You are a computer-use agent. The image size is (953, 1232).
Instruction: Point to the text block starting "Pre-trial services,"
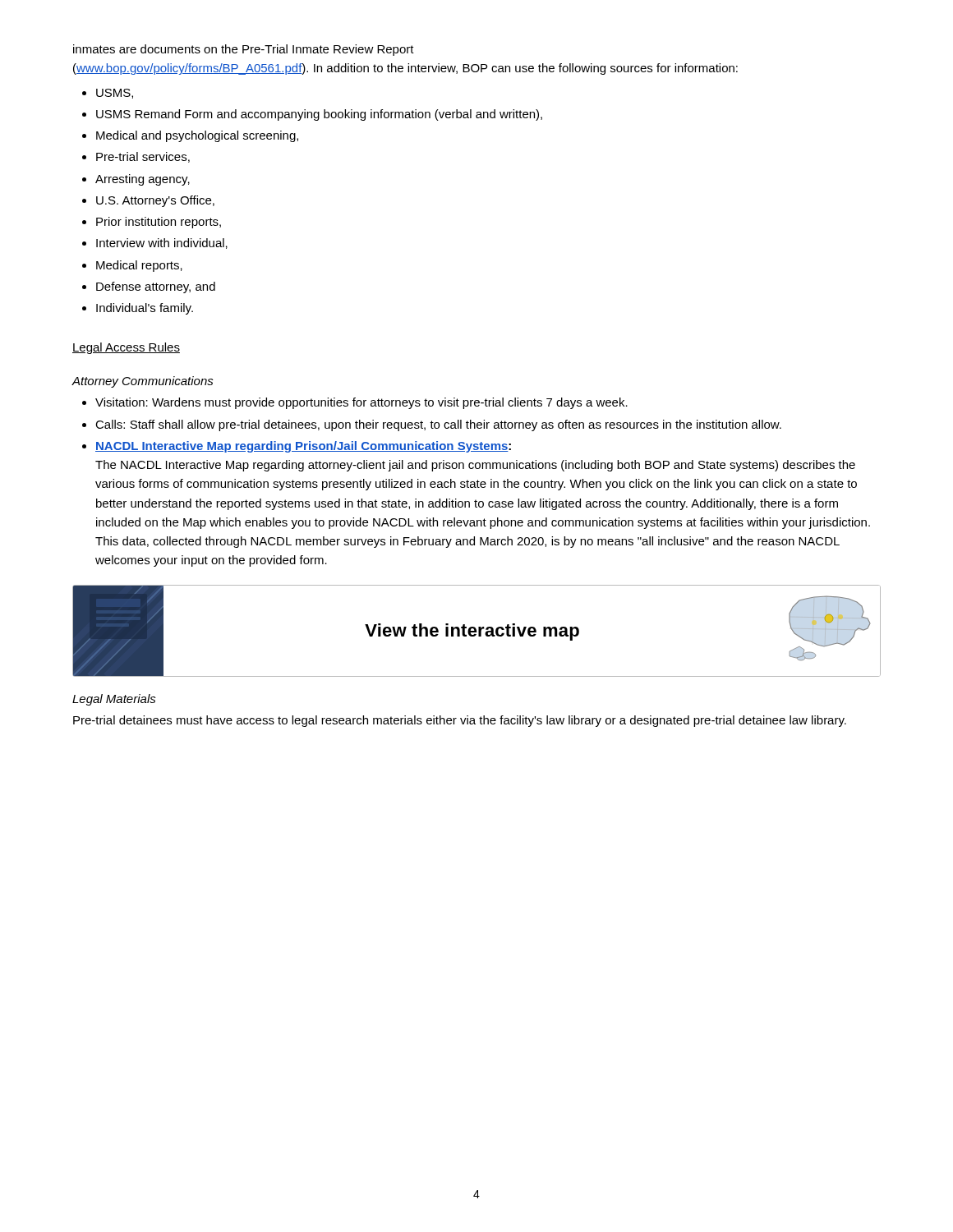tap(143, 157)
